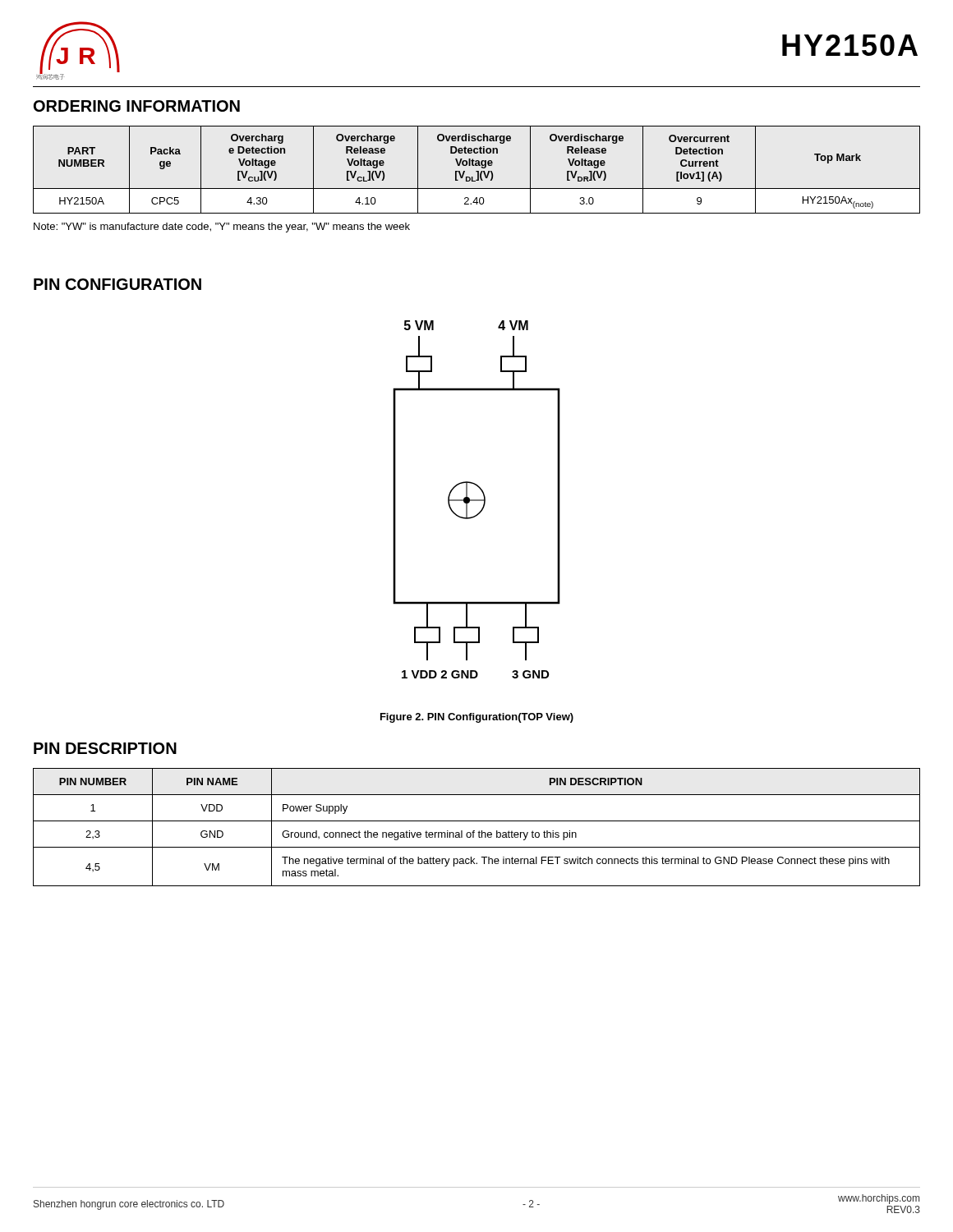
Task: Click the passage that begins "Note: "YW" is manufacture date code, "Y" means"
Action: point(221,226)
